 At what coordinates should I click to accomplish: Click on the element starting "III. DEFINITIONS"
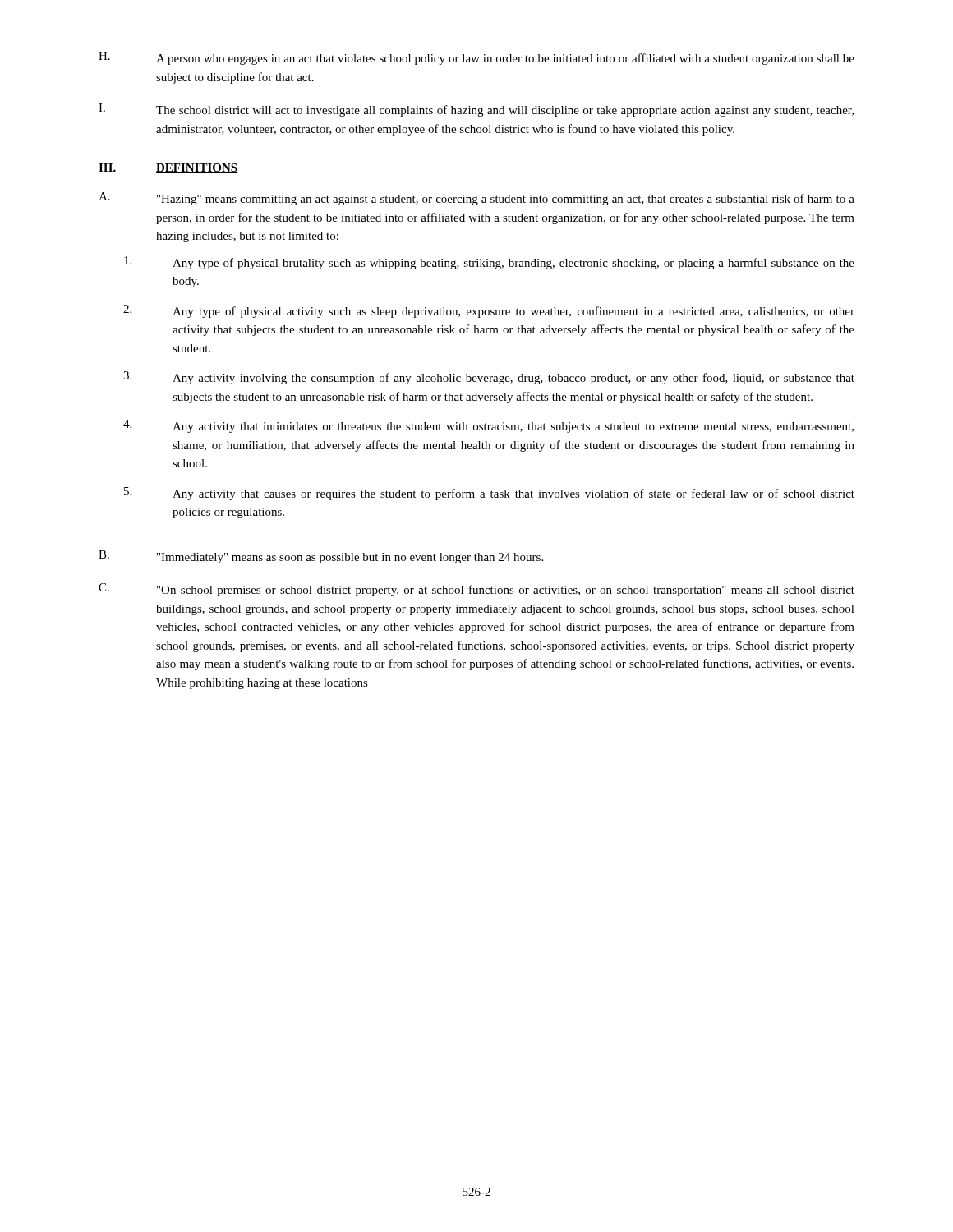pos(168,168)
